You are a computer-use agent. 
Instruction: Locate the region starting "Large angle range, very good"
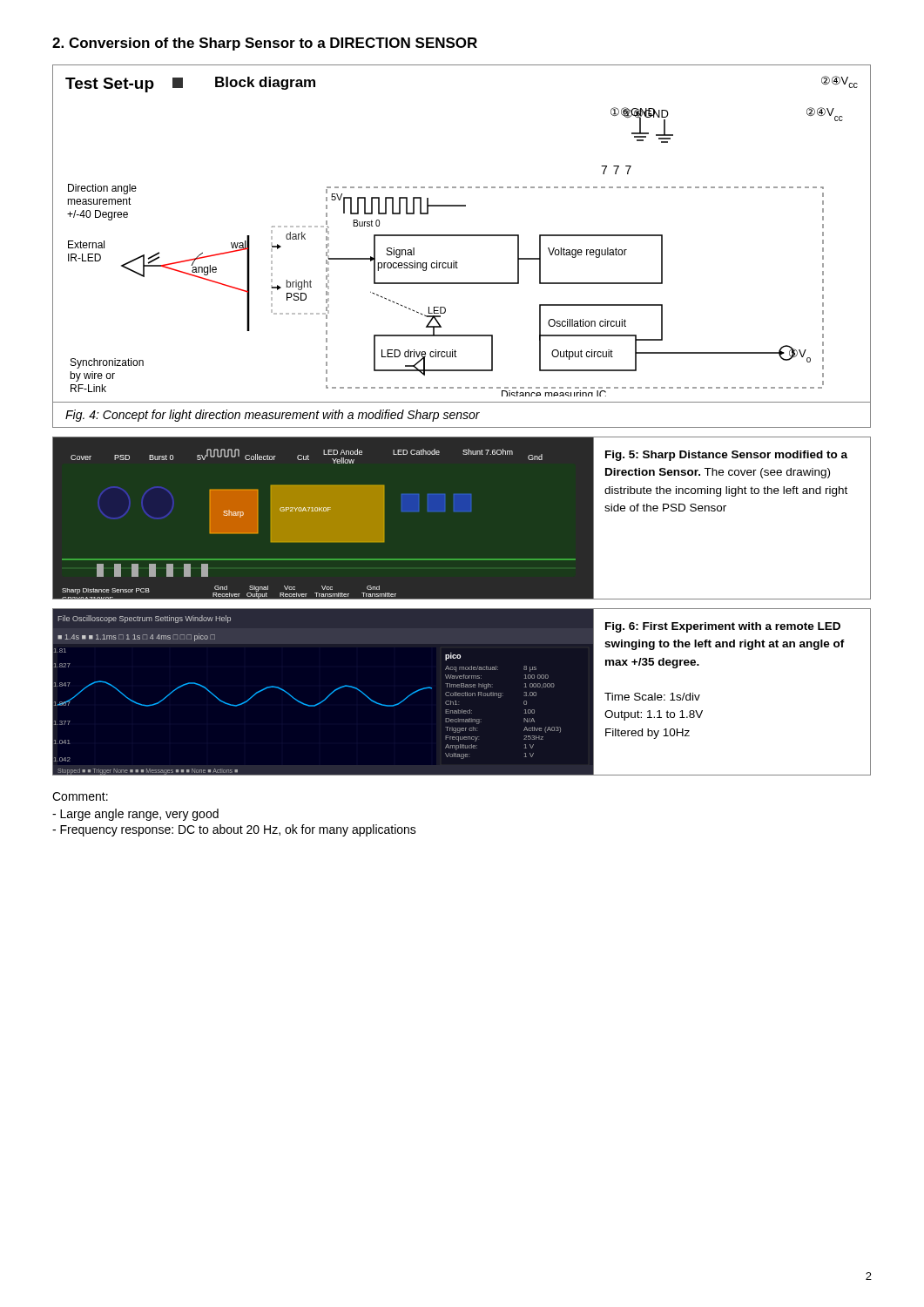click(136, 814)
